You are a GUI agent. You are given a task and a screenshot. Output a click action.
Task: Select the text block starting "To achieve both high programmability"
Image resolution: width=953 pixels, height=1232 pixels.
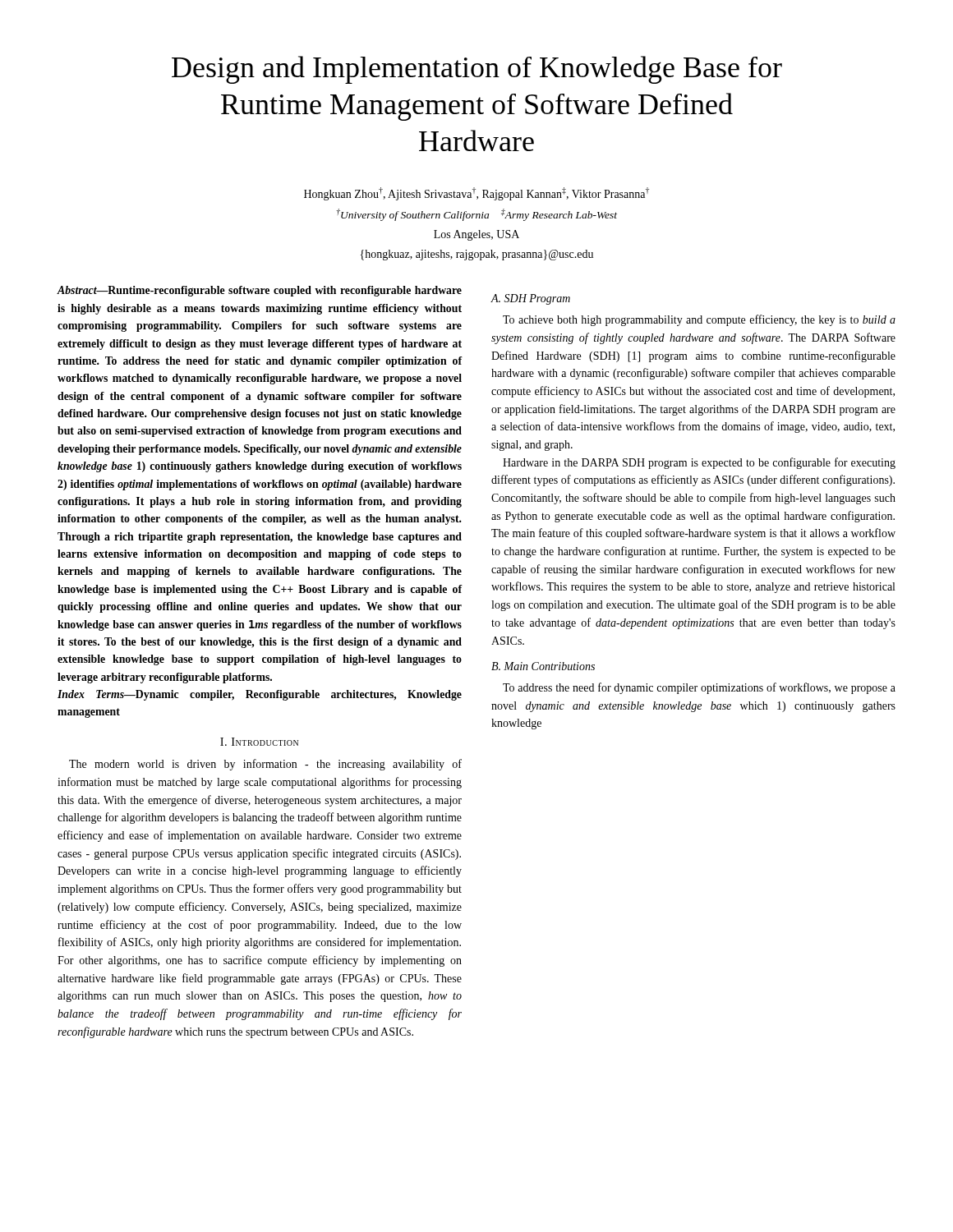tap(693, 481)
